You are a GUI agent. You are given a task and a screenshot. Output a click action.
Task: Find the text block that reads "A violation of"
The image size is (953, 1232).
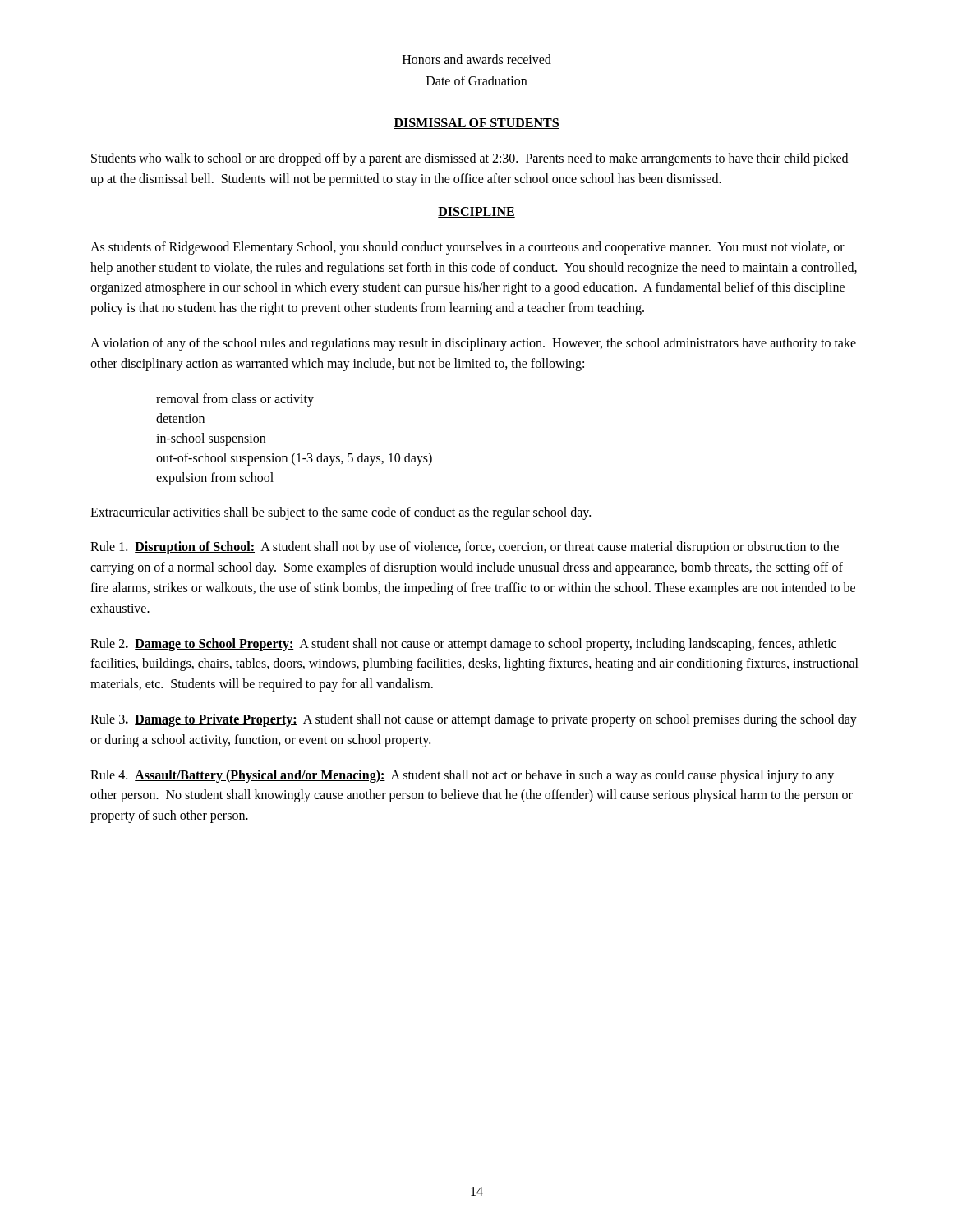click(x=476, y=354)
